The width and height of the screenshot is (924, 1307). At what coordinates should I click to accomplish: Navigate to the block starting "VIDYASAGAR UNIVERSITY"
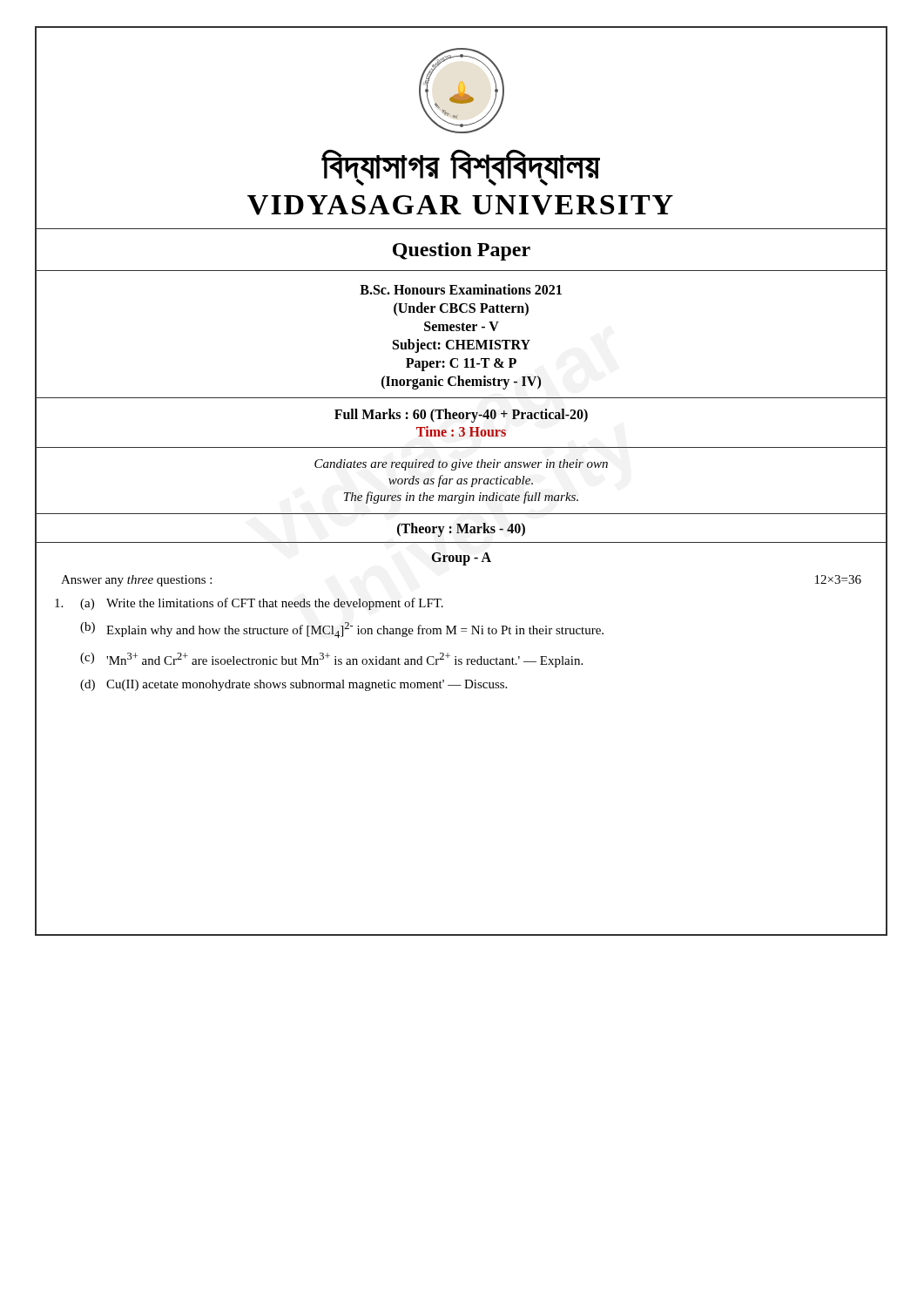(461, 204)
